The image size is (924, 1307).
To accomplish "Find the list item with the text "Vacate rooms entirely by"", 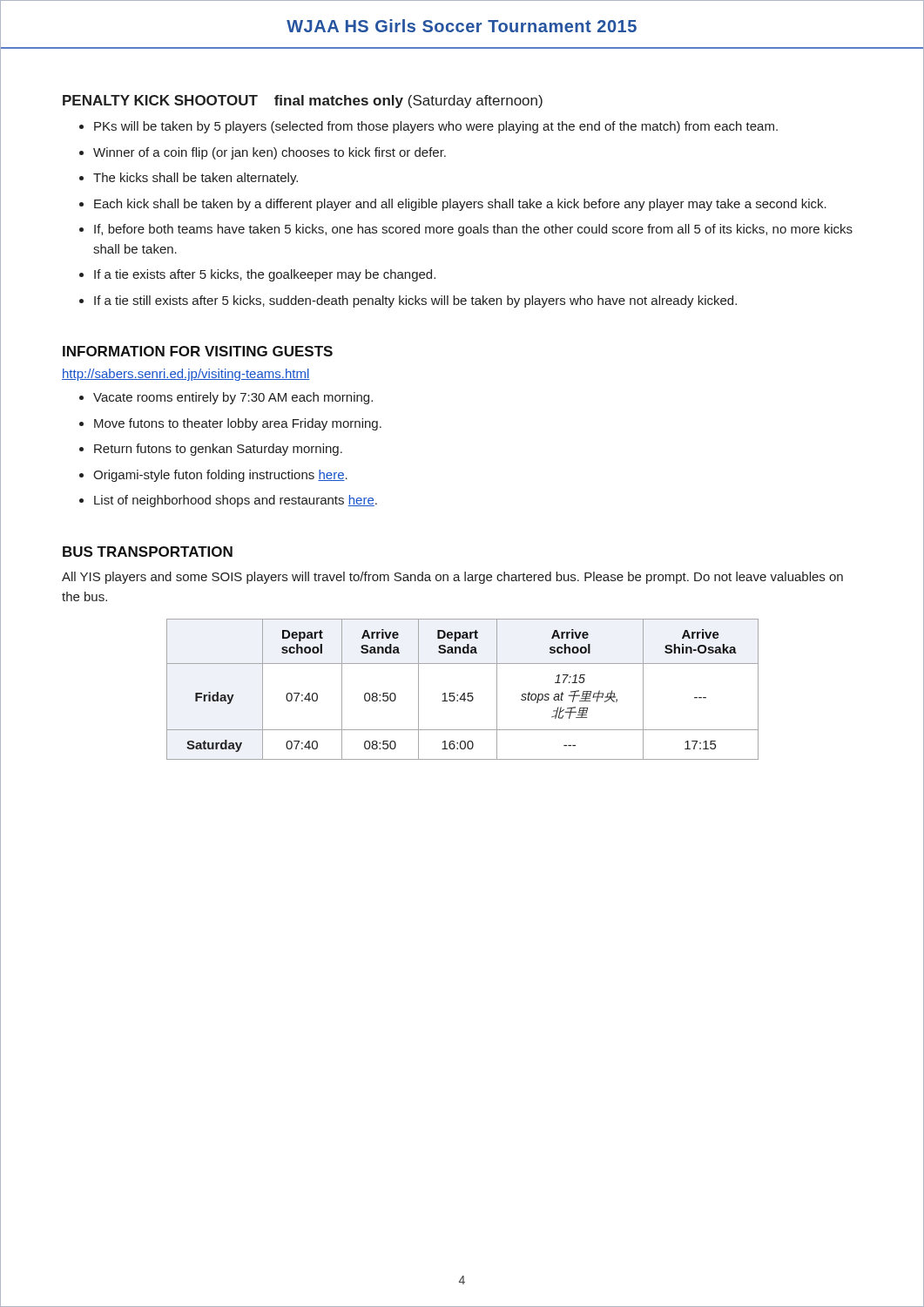I will (234, 397).
